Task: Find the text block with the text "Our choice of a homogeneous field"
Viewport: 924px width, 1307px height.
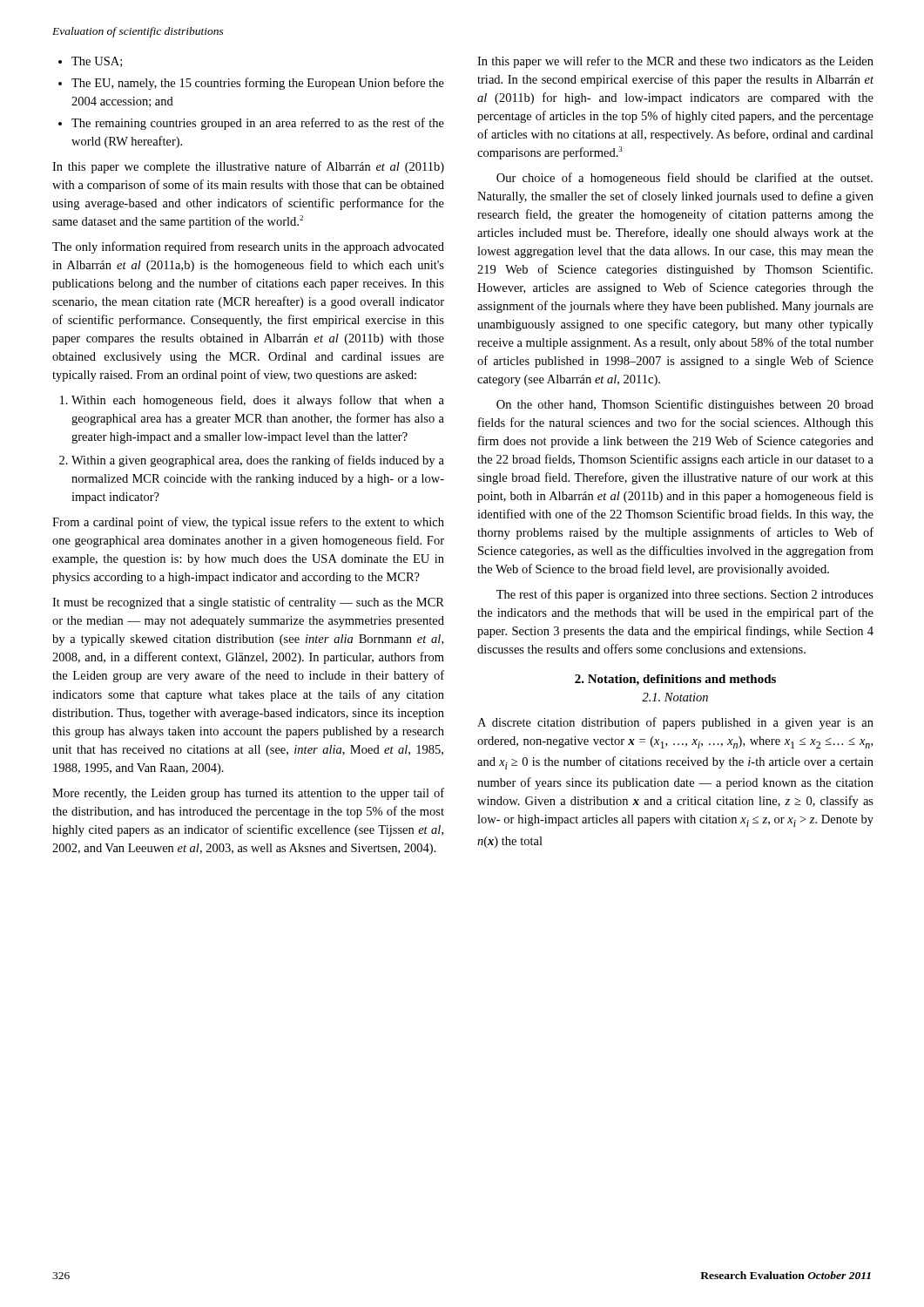Action: [x=675, y=279]
